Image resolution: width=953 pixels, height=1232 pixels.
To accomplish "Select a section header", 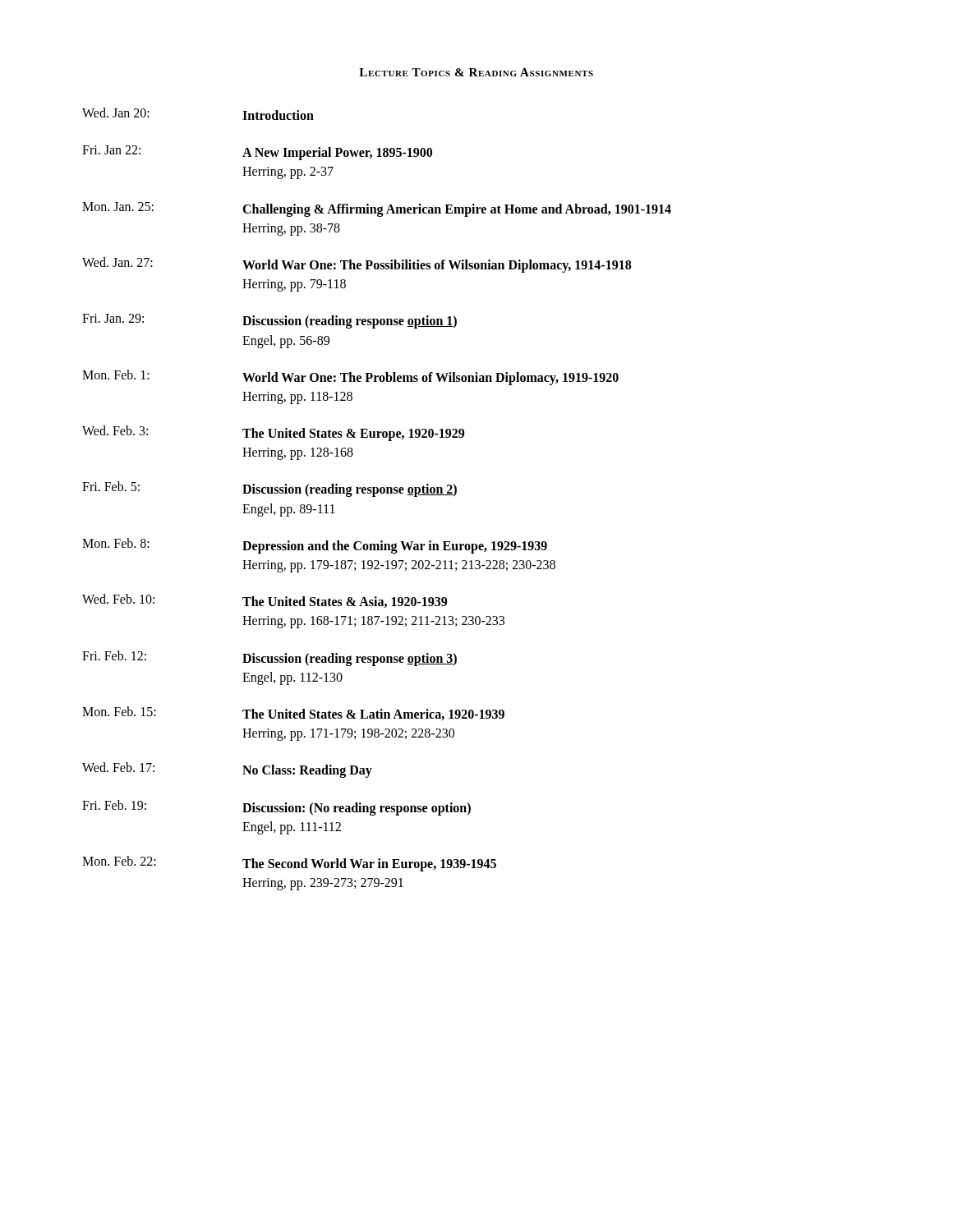I will [x=476, y=72].
